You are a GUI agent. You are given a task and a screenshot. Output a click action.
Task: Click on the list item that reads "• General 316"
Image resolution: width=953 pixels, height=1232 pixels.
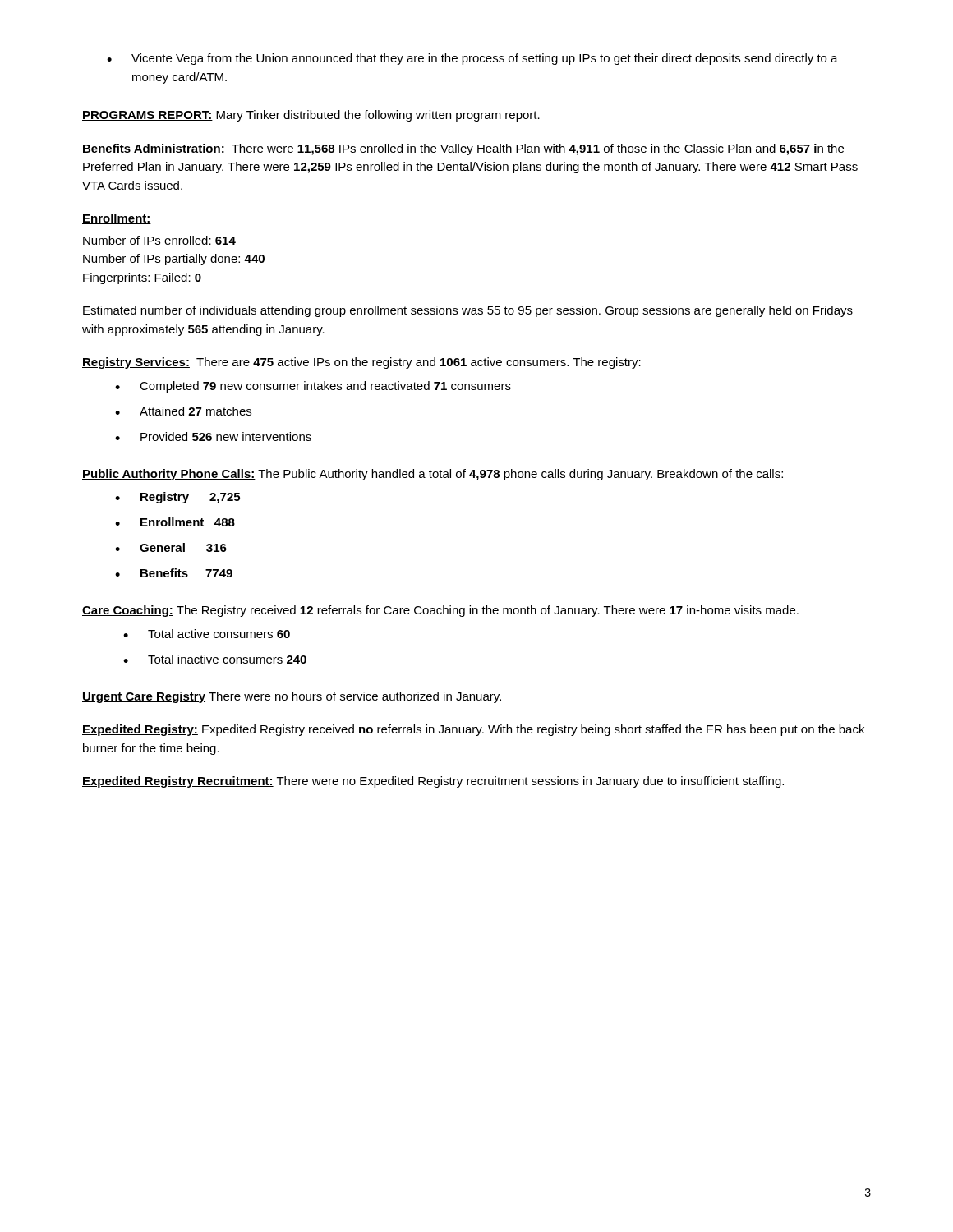pos(171,547)
